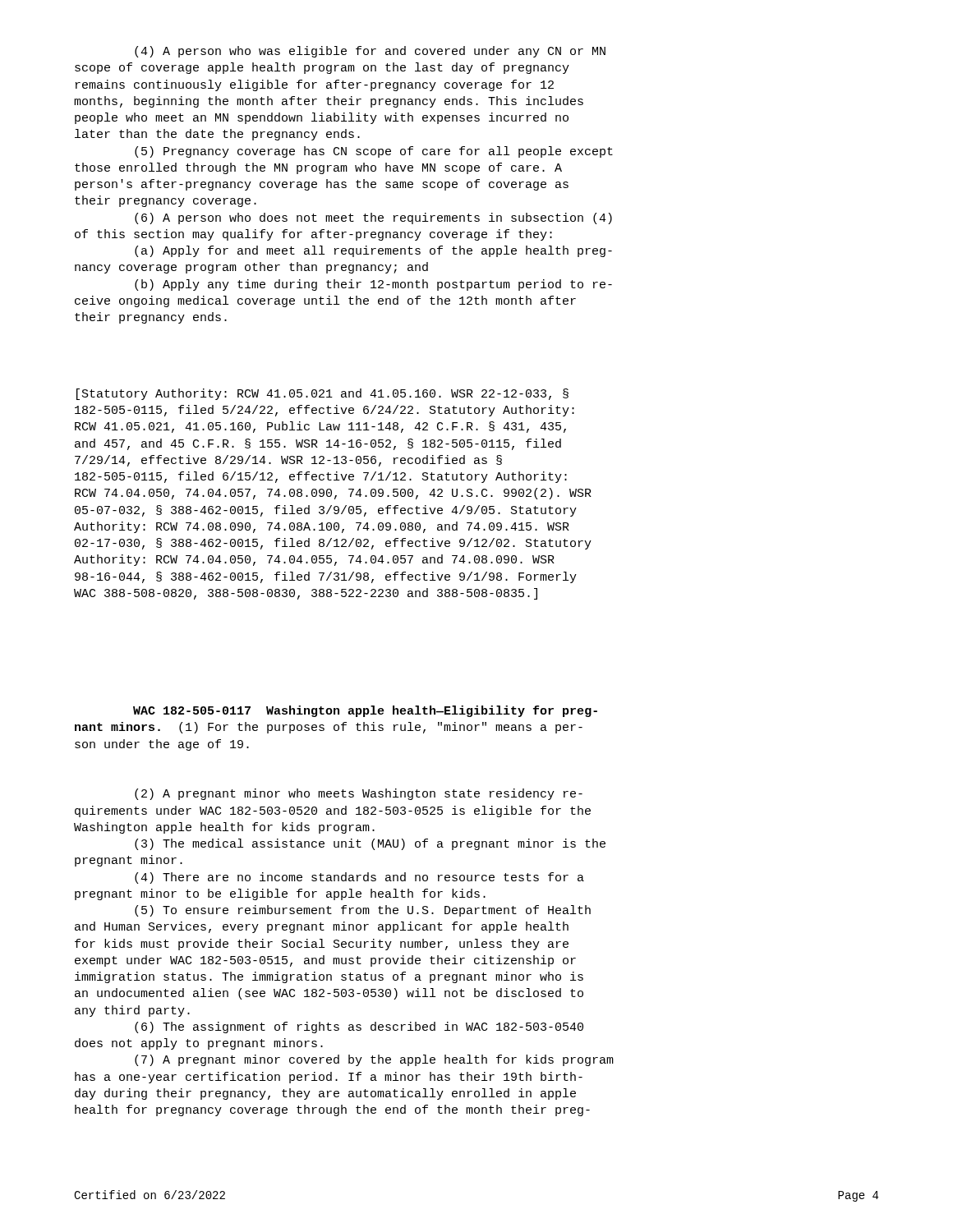
Task: Click on the text block containing "(4) A person who"
Action: coord(476,94)
